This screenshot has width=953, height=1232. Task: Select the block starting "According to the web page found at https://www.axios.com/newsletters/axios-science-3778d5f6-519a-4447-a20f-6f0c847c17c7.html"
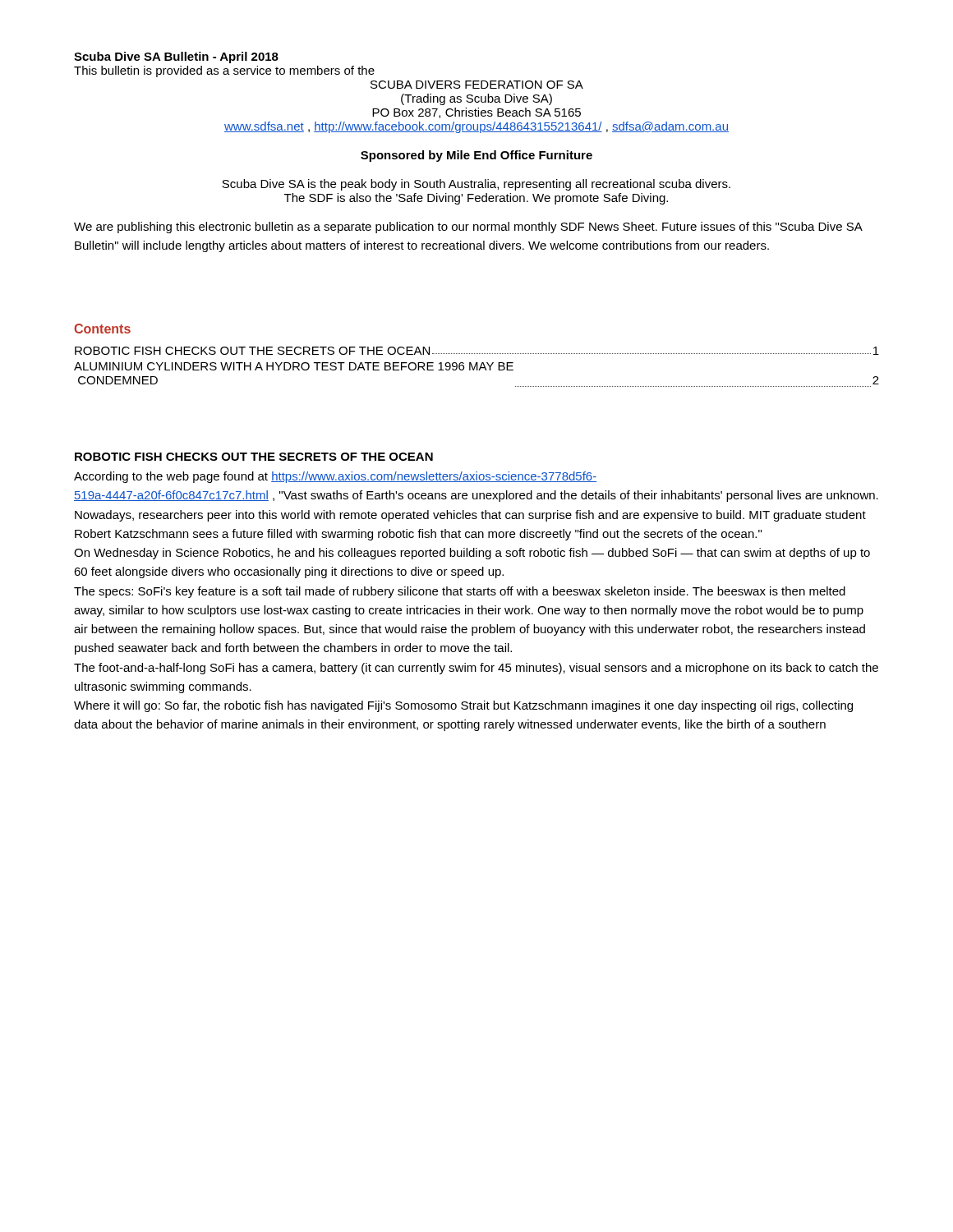click(x=476, y=600)
